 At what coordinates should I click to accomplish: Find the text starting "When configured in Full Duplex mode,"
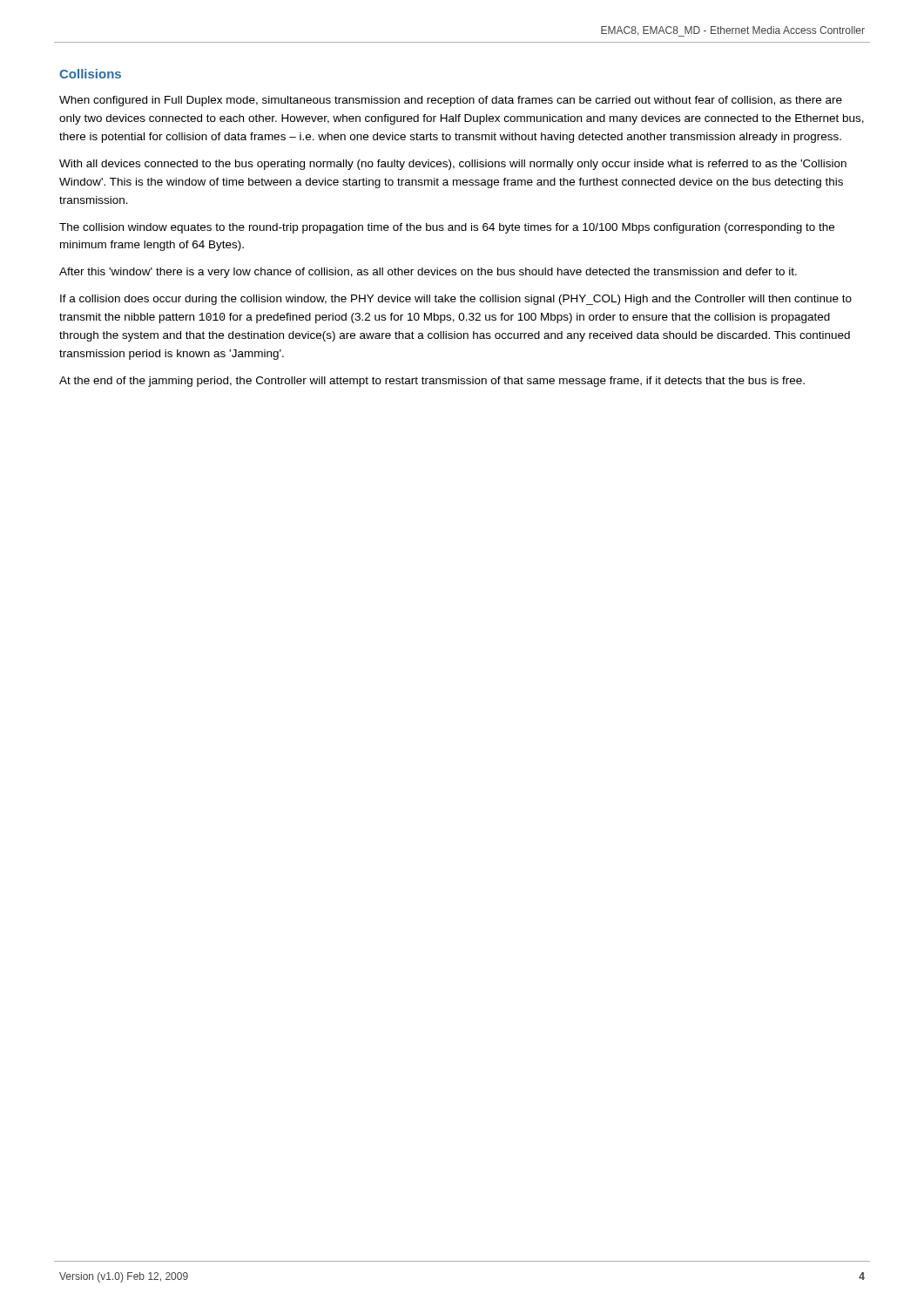[462, 118]
